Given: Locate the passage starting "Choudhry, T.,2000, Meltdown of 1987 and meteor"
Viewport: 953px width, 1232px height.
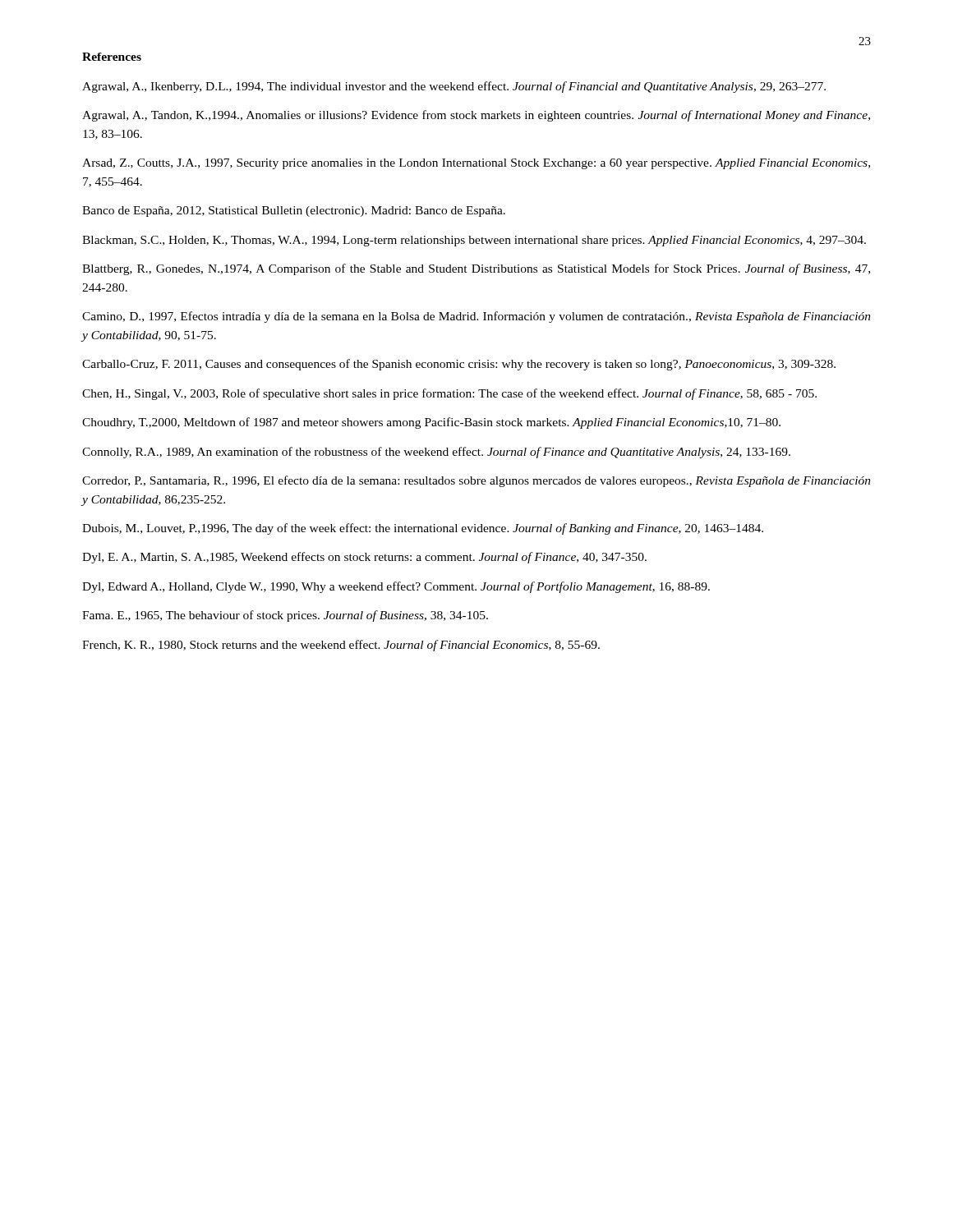Looking at the screenshot, I should [432, 422].
